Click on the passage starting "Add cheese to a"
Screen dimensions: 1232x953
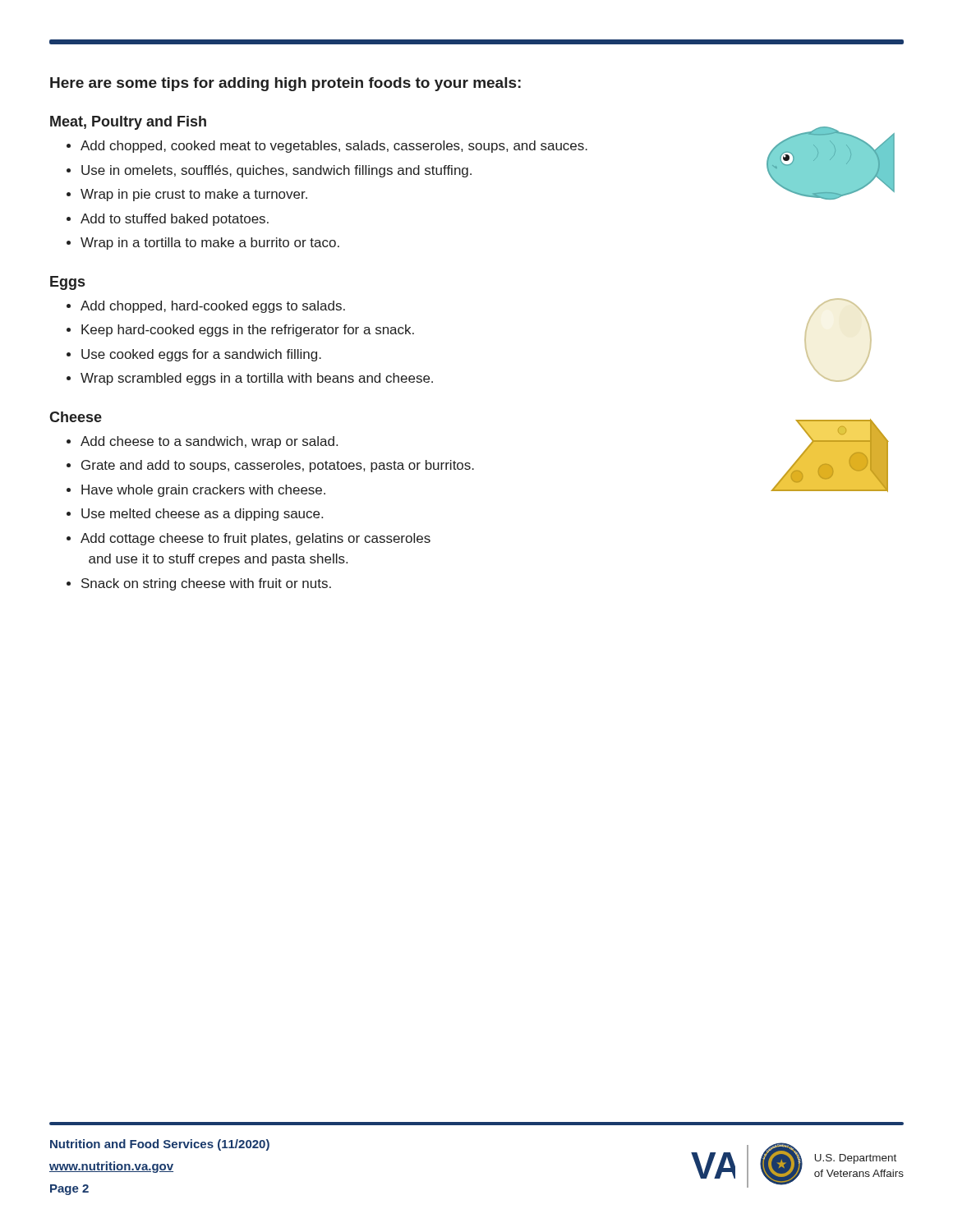210,441
